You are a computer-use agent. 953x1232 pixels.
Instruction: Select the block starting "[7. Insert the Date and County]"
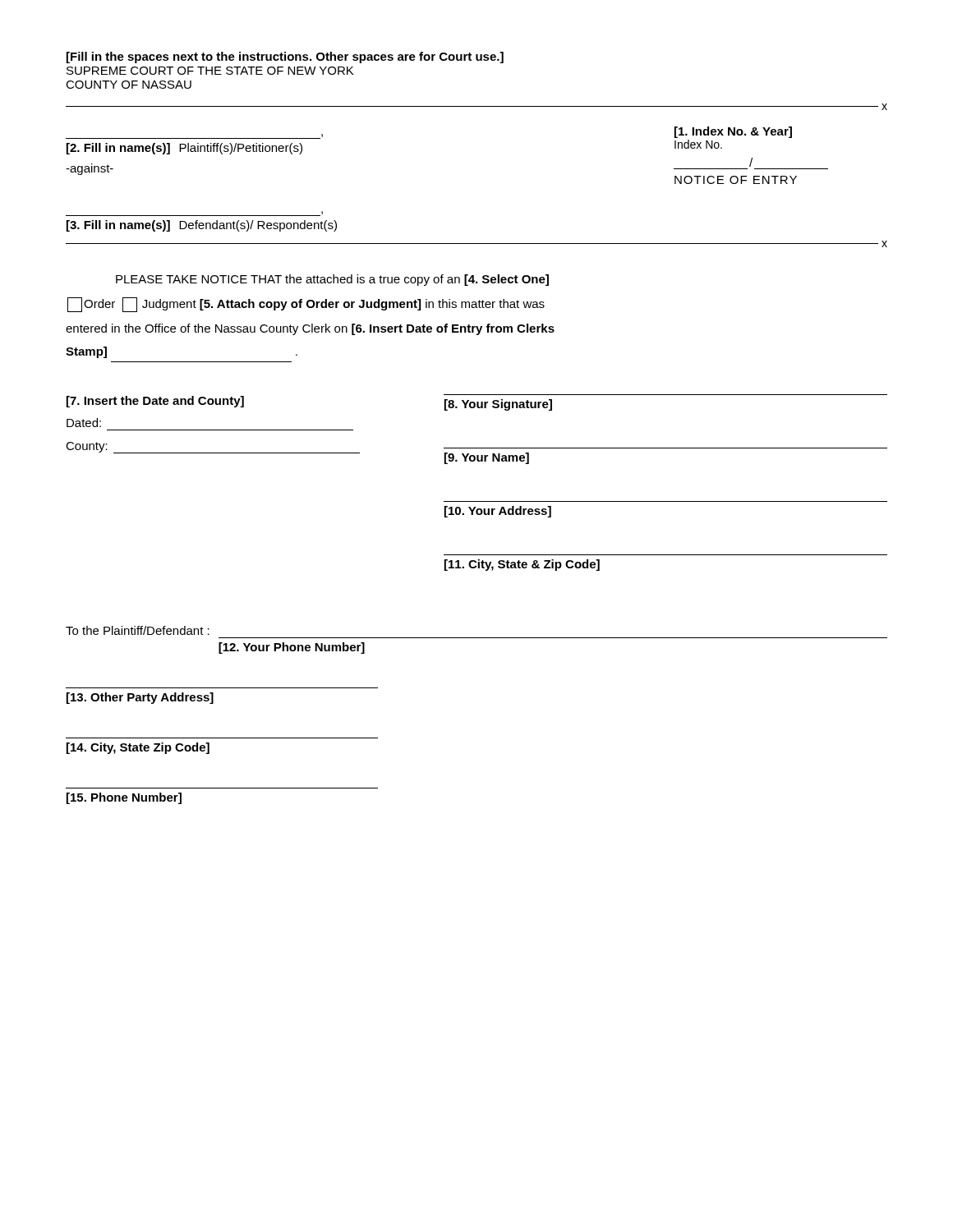[155, 400]
